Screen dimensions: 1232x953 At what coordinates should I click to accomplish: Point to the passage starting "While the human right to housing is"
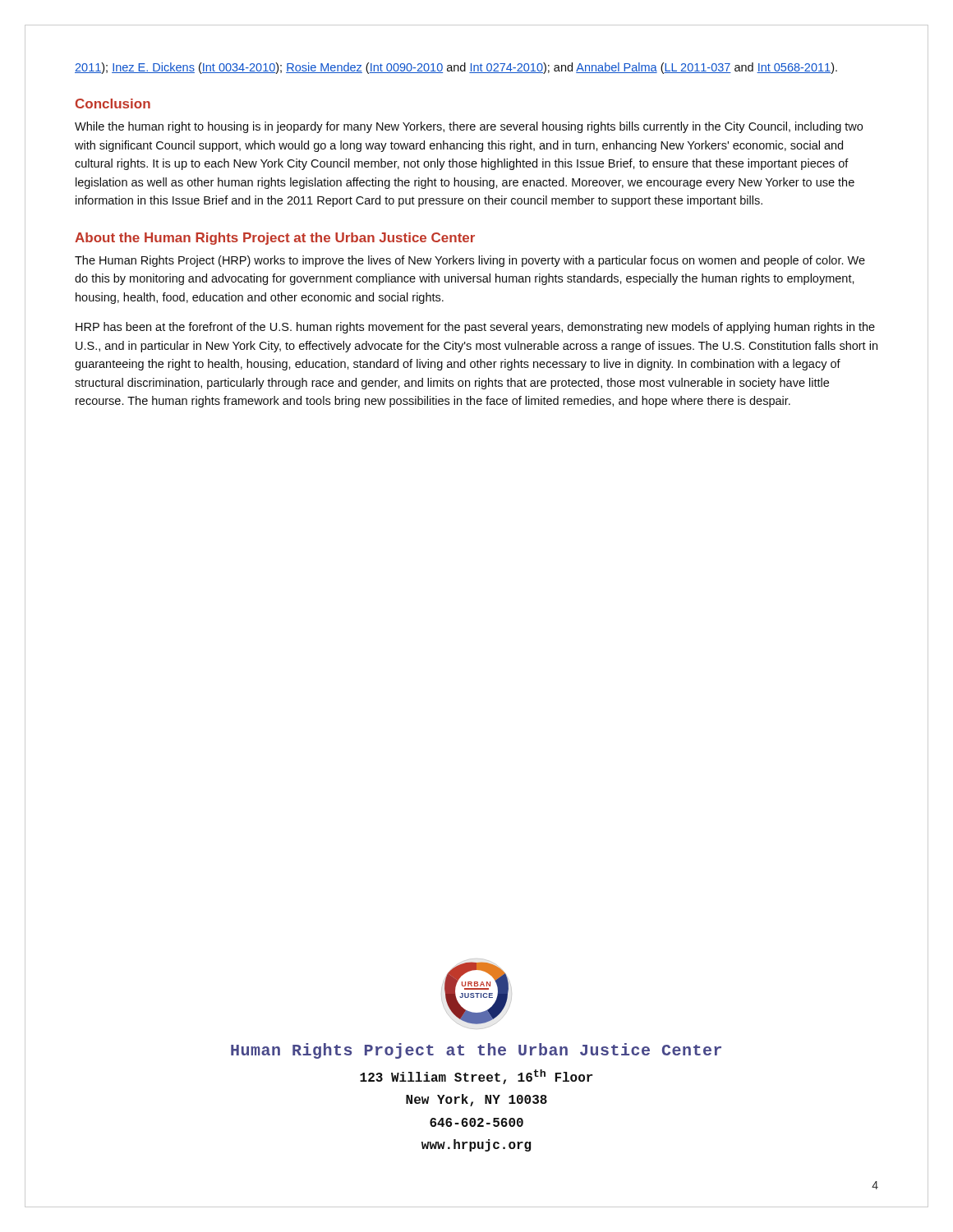click(x=469, y=164)
